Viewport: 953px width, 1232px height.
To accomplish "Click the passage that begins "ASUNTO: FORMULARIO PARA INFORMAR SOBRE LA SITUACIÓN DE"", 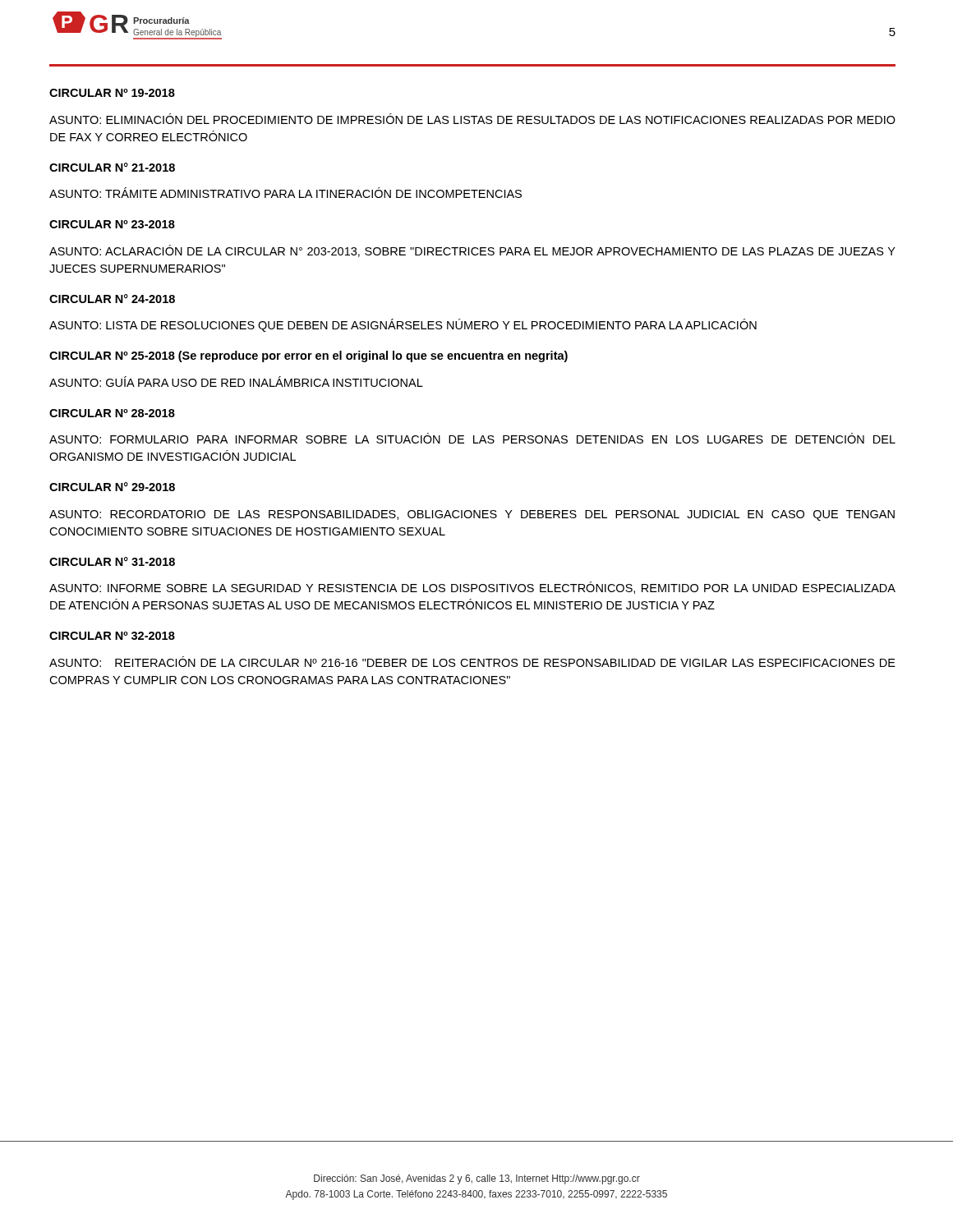I will [x=472, y=449].
